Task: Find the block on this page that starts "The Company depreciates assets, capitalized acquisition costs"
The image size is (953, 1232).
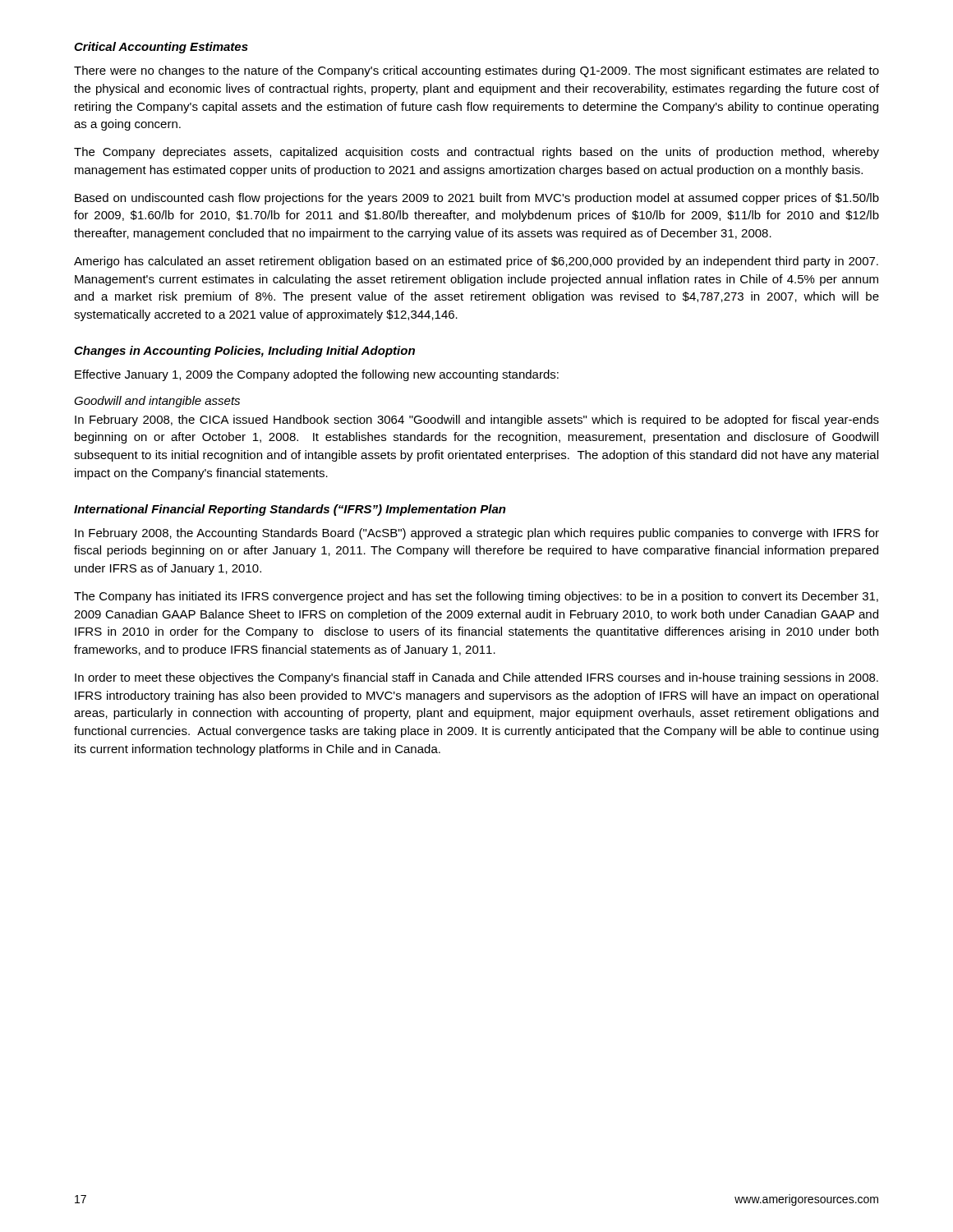Action: coord(476,160)
